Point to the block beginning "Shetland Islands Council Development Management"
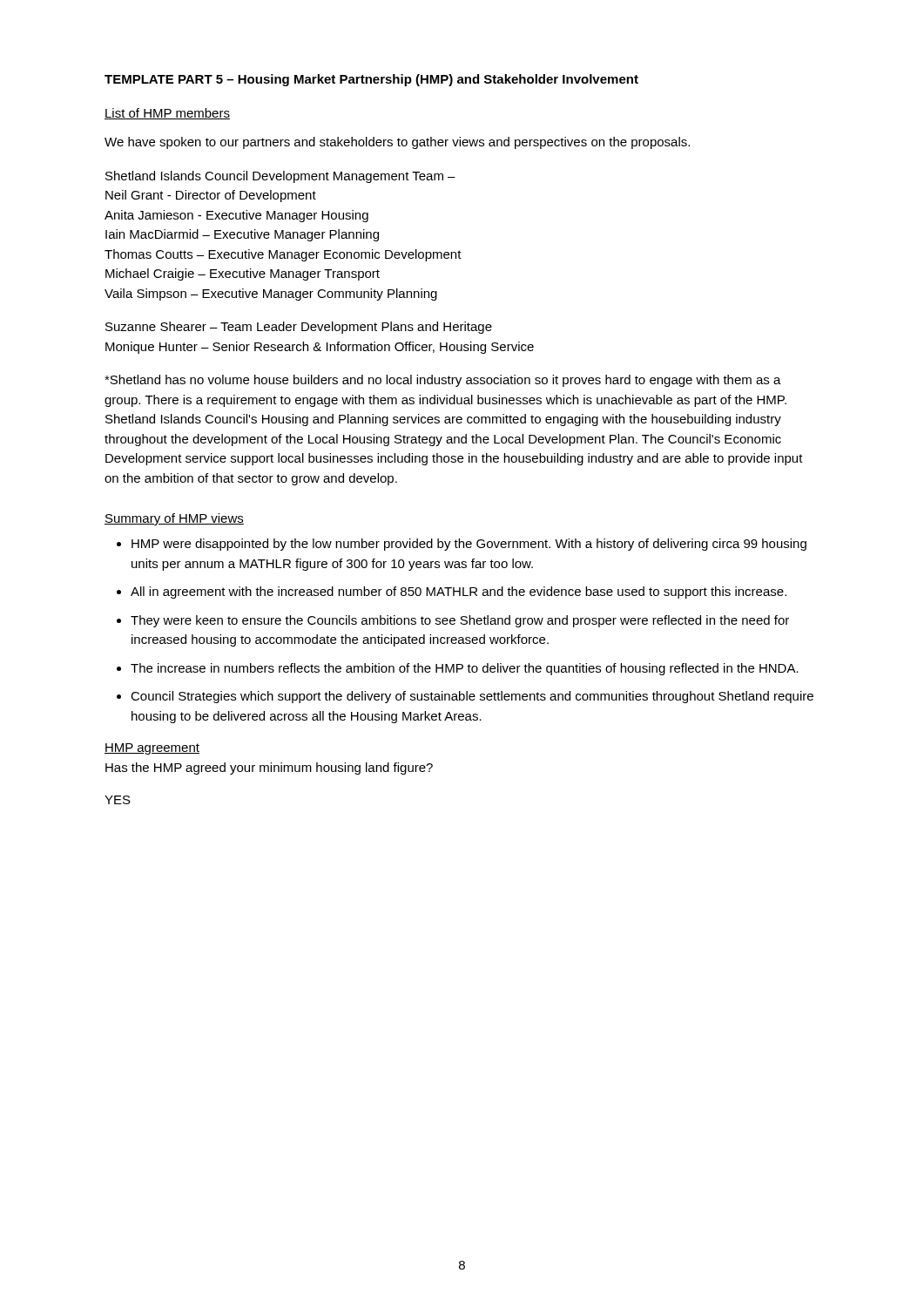Viewport: 924px width, 1307px height. point(283,234)
